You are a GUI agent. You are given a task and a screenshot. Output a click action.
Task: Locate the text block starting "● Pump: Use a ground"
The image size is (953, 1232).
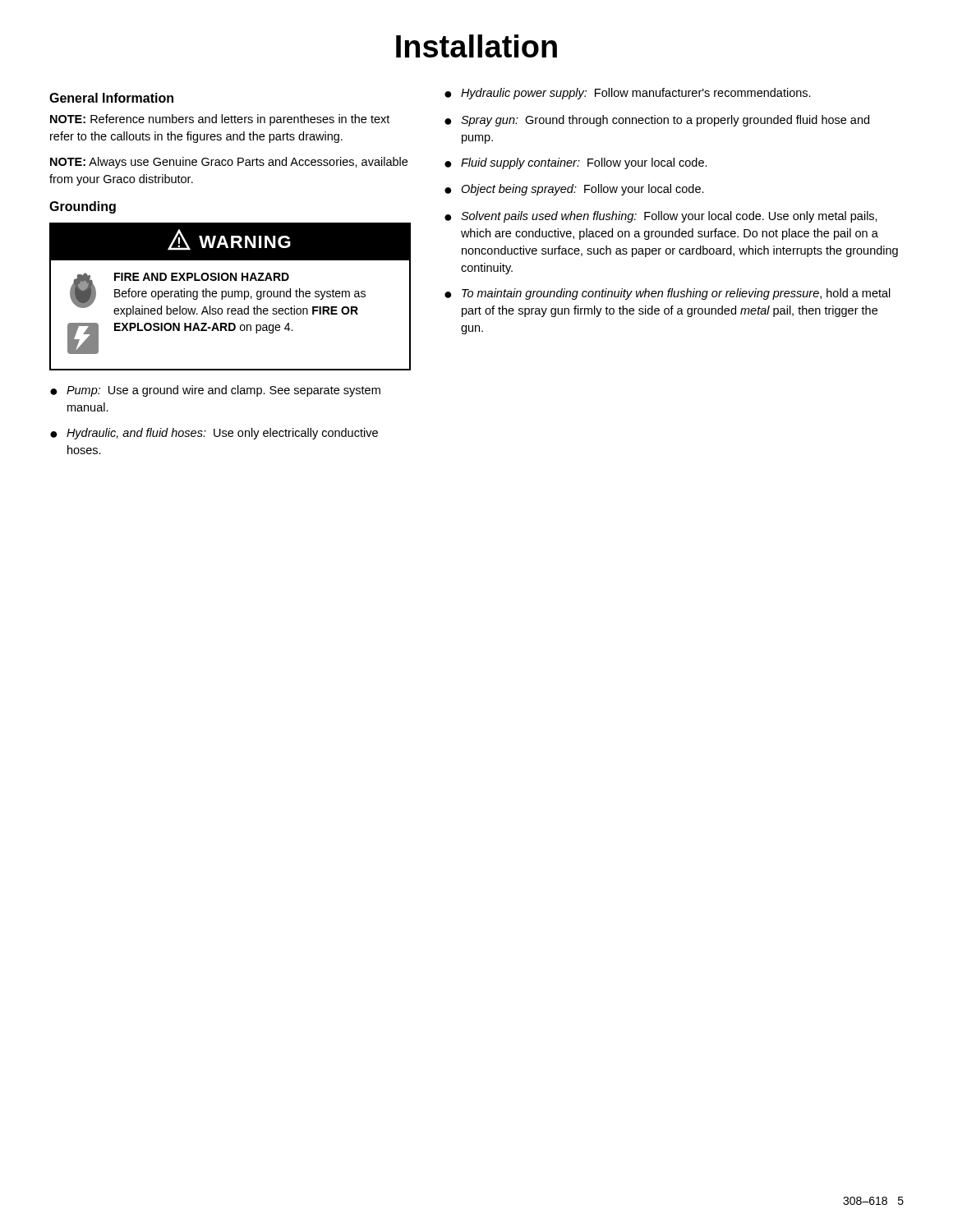coord(230,399)
